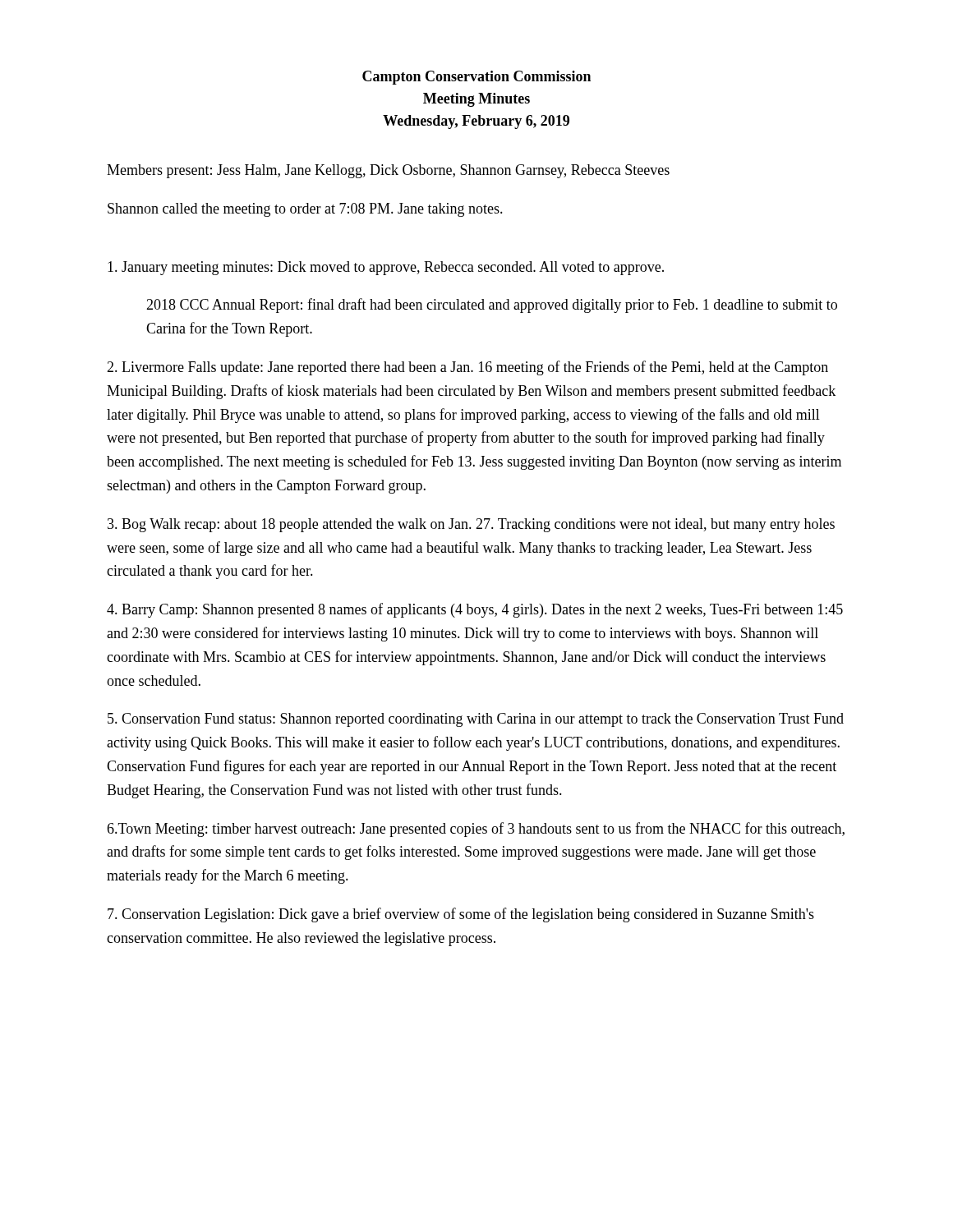The height and width of the screenshot is (1232, 953).
Task: Click the passage that begins "Members present: Jess Halm, Jane Kellogg, Dick"
Action: point(388,170)
